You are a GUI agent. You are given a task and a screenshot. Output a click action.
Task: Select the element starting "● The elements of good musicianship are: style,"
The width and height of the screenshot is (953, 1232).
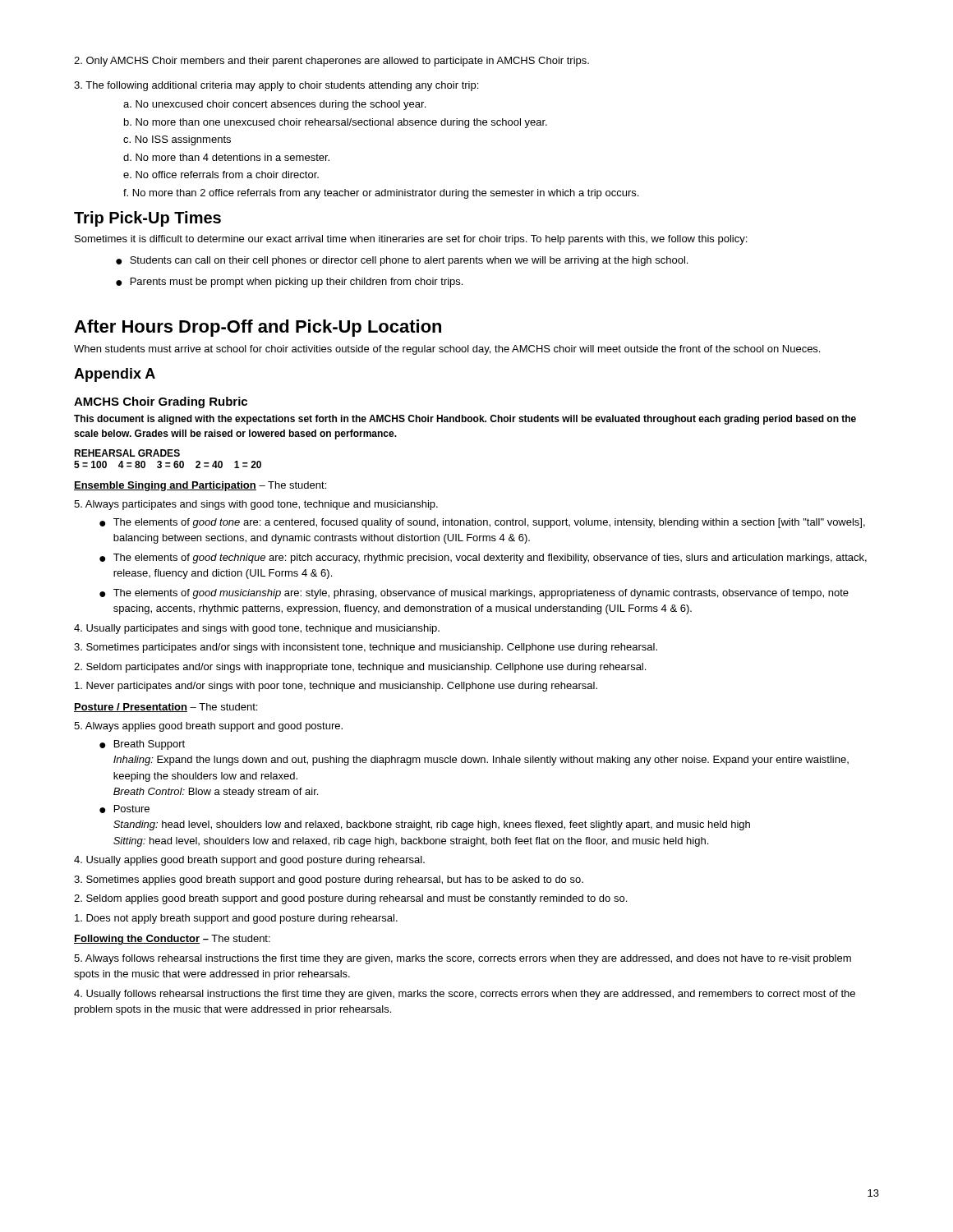pyautogui.click(x=489, y=601)
